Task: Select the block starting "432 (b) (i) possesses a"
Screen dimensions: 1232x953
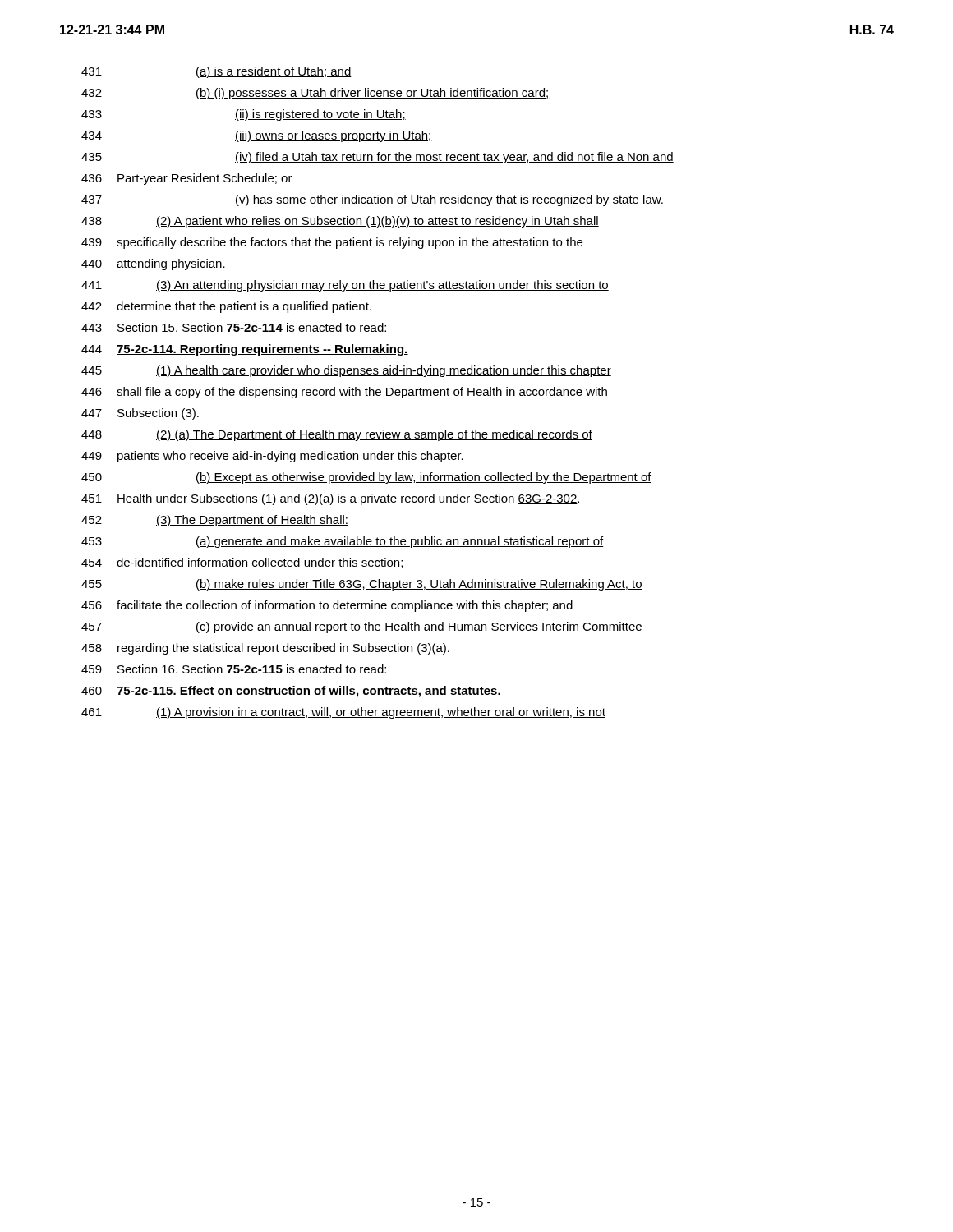Action: pos(476,93)
